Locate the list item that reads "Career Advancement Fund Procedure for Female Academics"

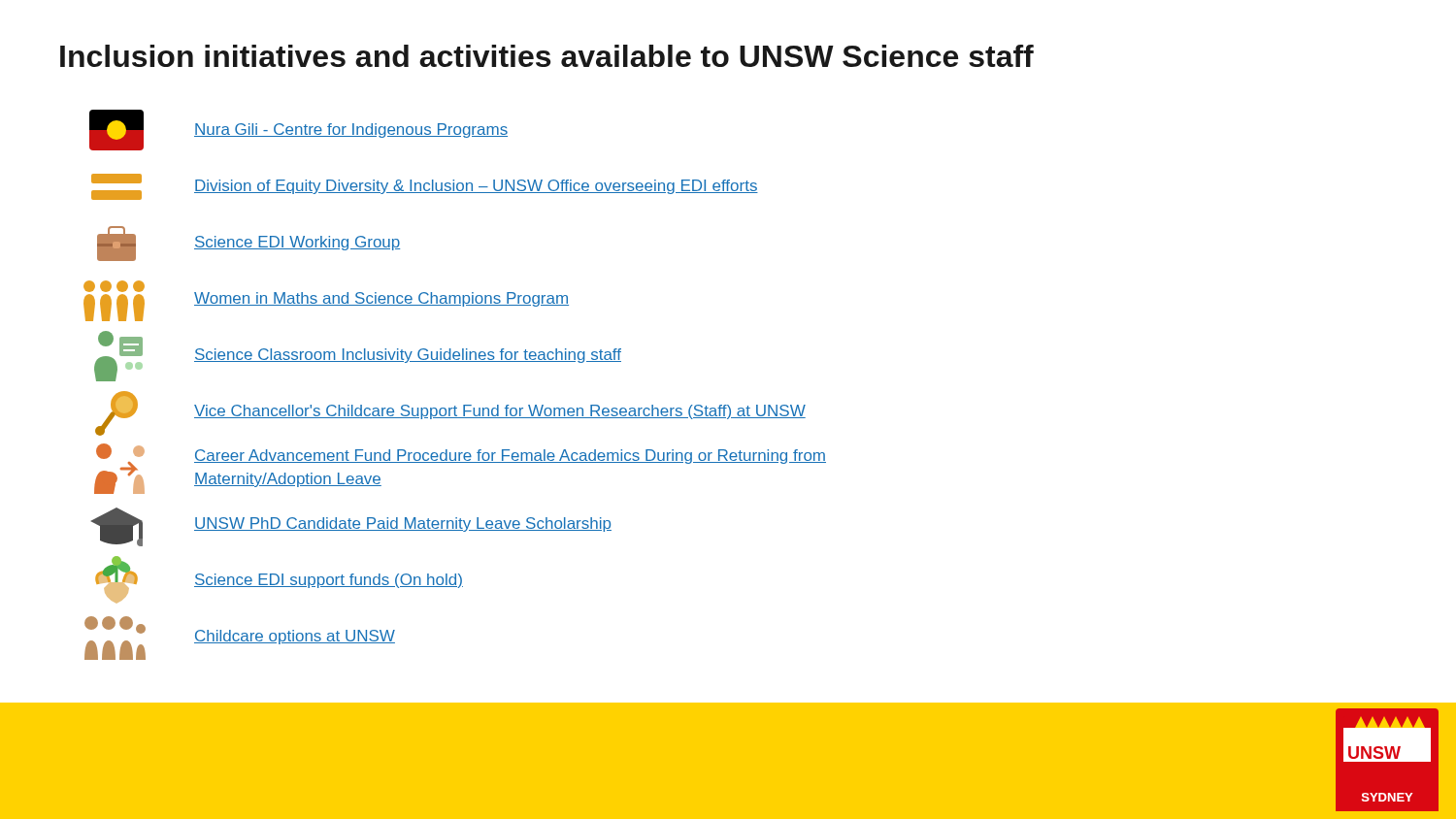(x=728, y=468)
